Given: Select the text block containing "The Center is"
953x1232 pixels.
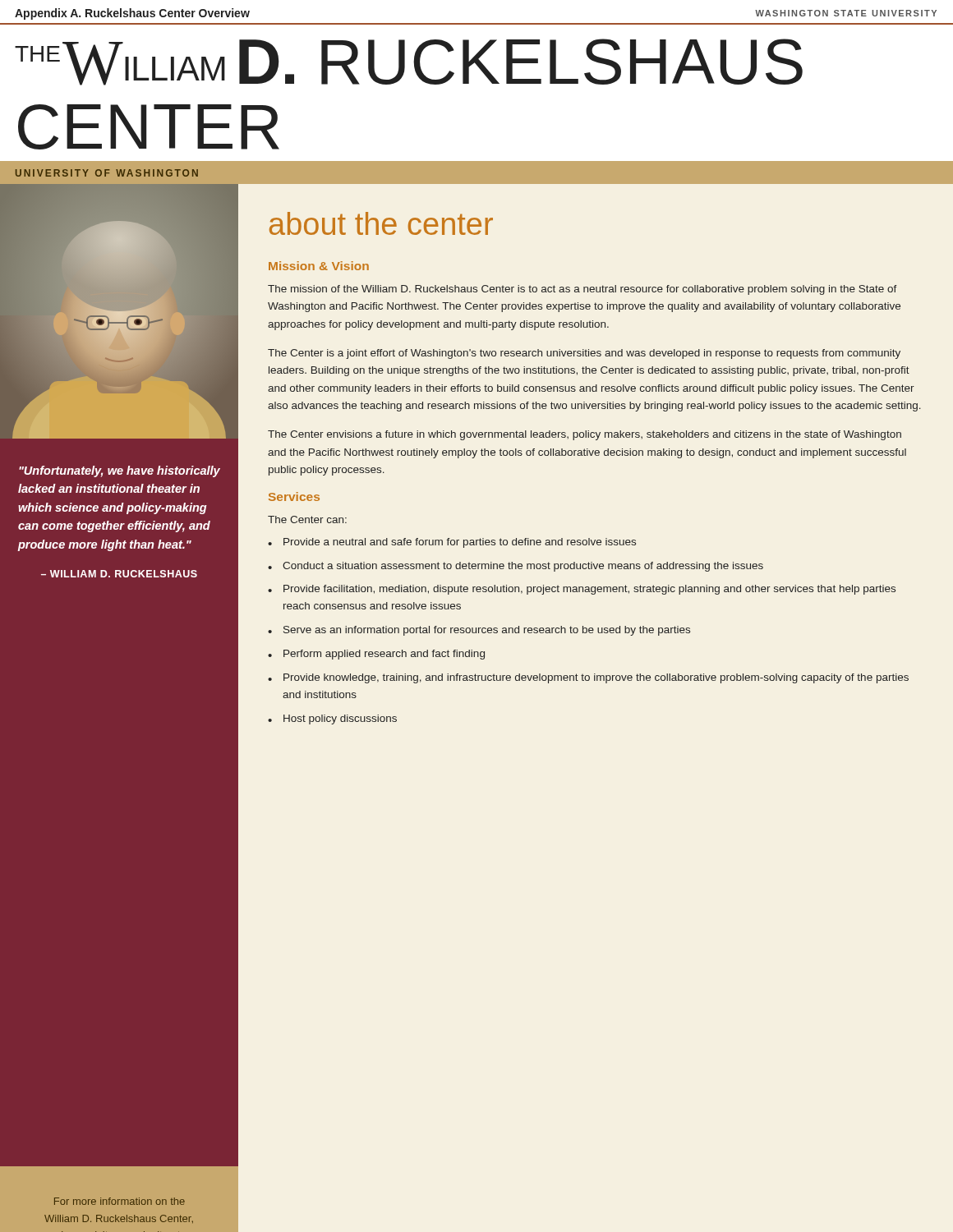Looking at the screenshot, I should (595, 379).
